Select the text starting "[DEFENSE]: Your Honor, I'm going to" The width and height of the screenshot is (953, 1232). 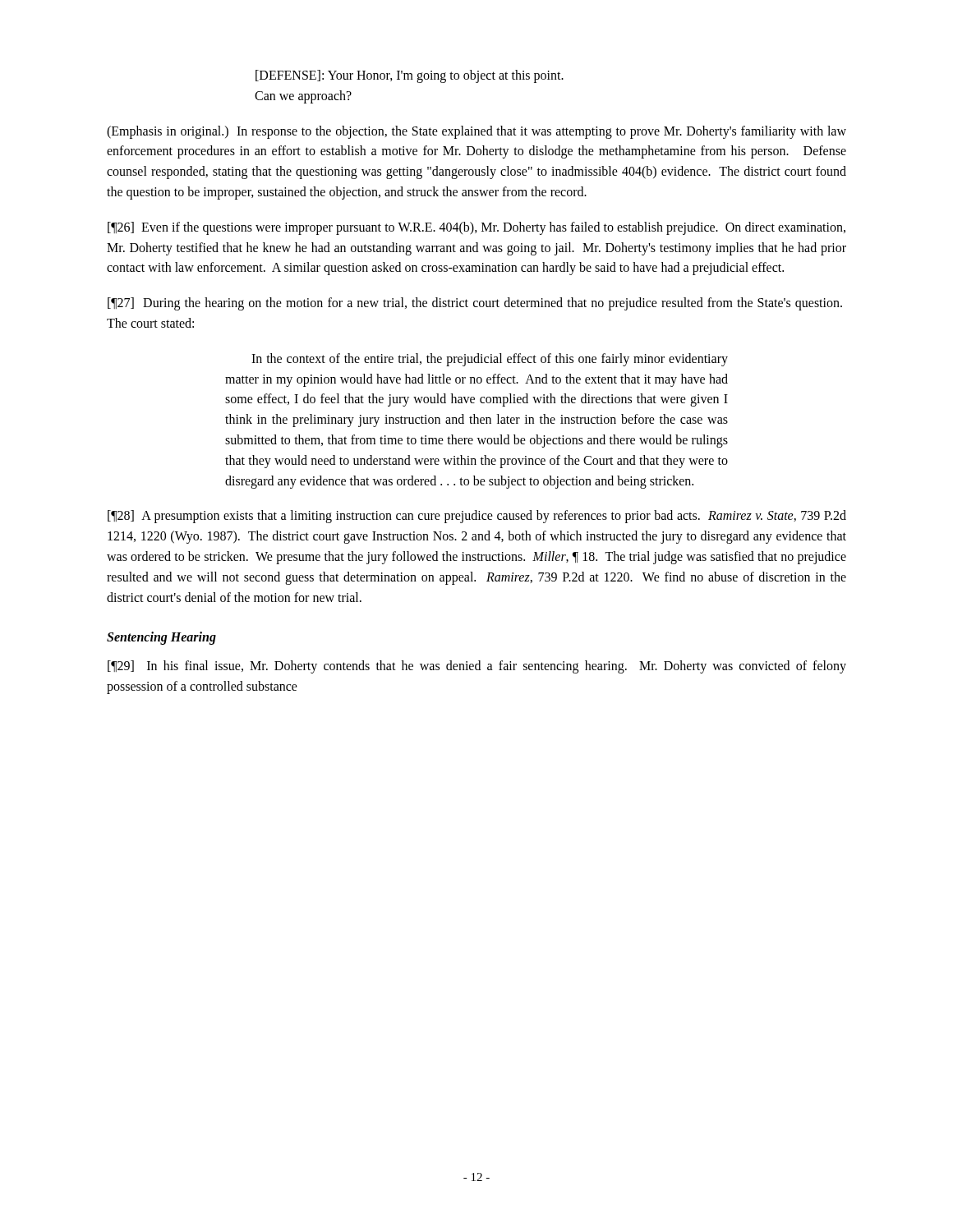click(409, 85)
